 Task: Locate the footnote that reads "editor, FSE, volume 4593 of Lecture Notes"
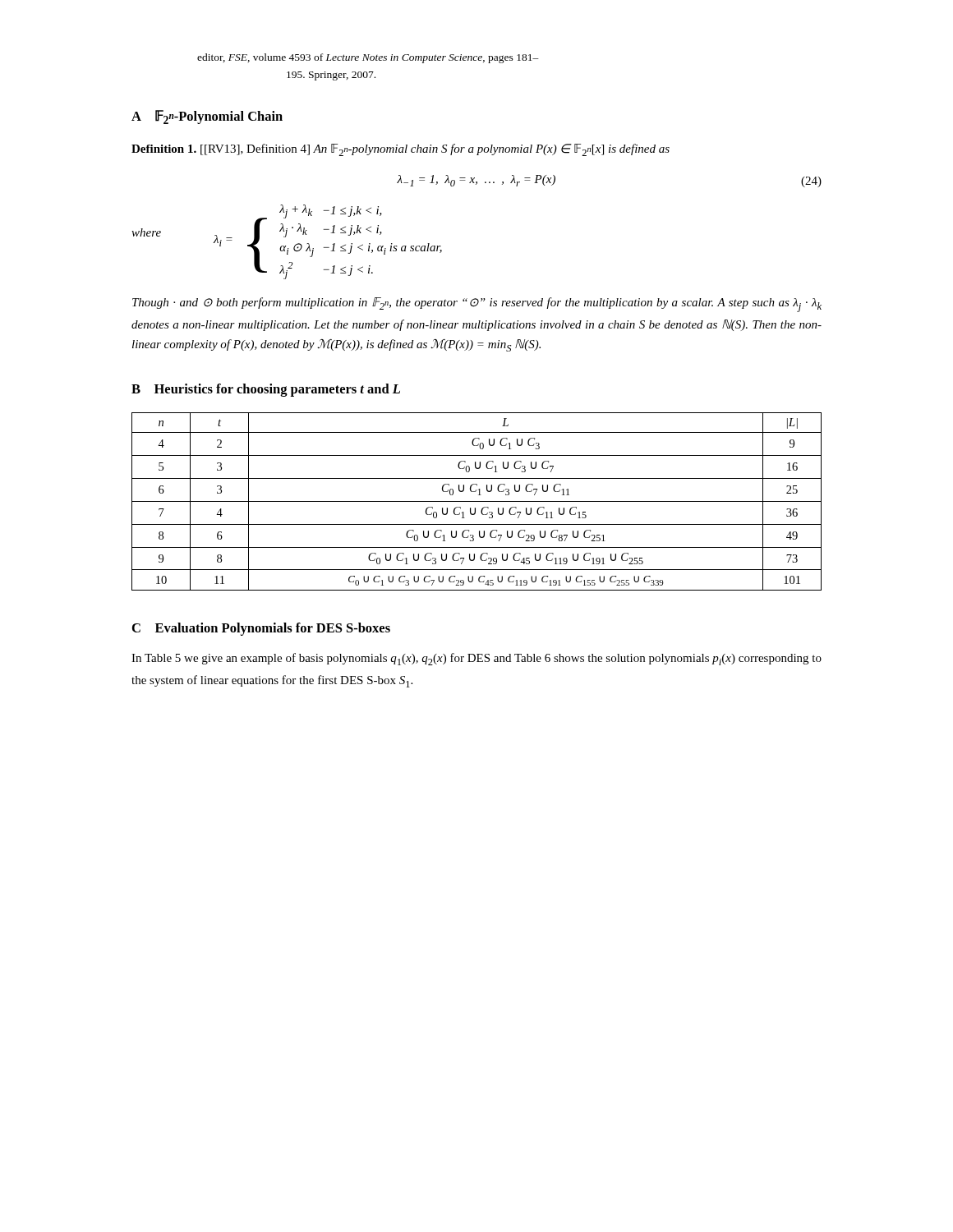476,66
